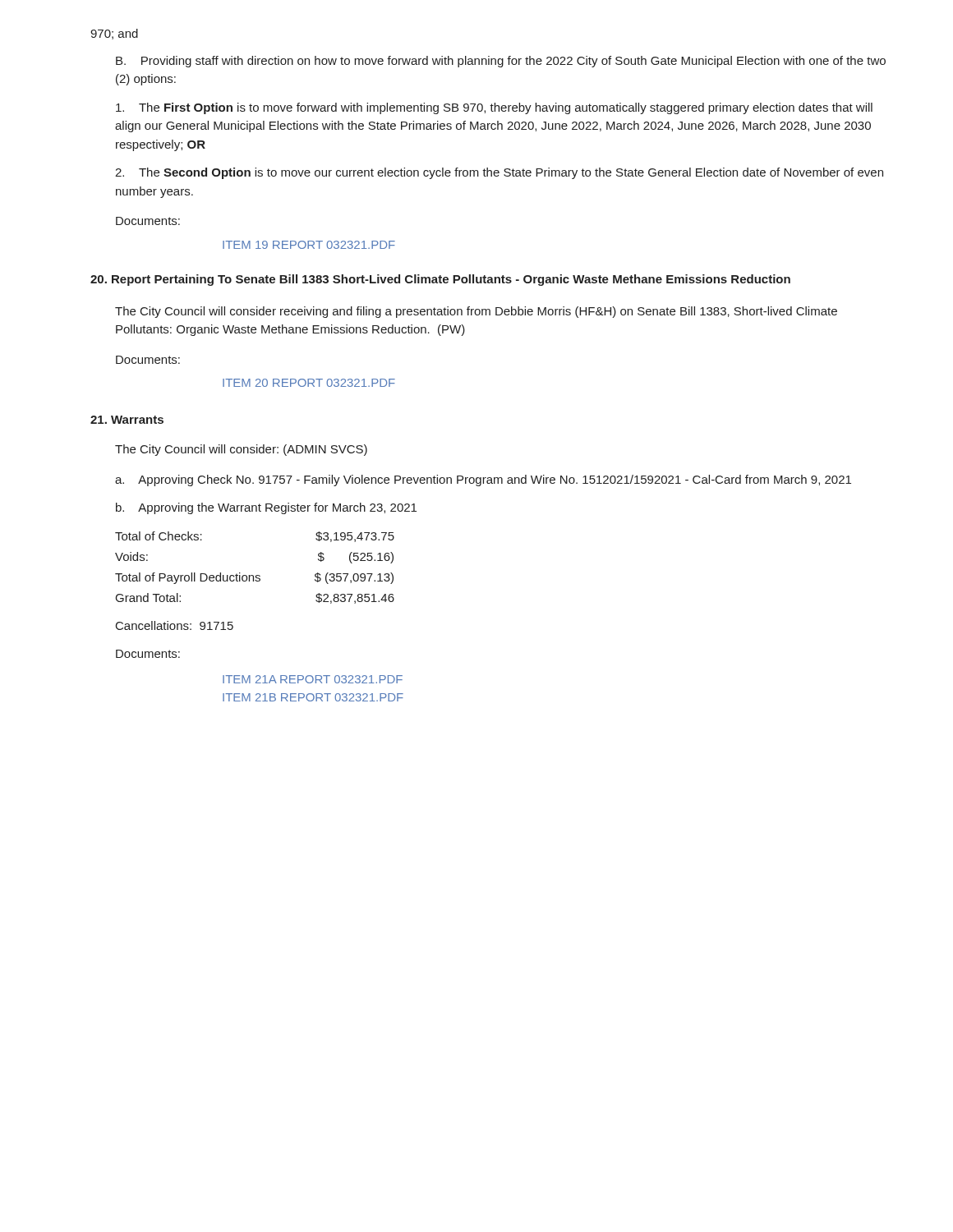The image size is (953, 1232).
Task: Select the block starting "ITEM 20 REPORT 032321.PDF"
Action: 309,382
